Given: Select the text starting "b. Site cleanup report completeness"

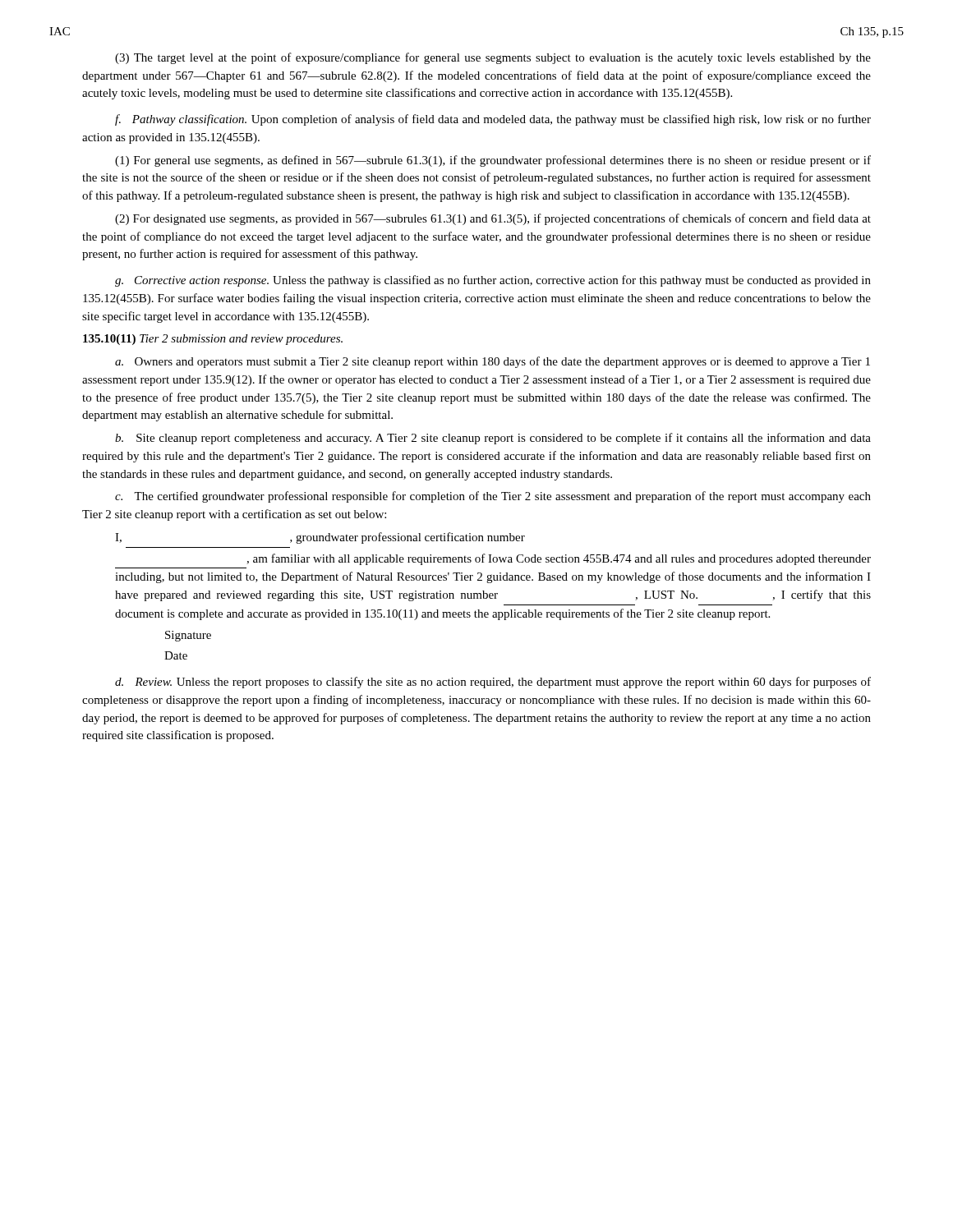Looking at the screenshot, I should [476, 456].
